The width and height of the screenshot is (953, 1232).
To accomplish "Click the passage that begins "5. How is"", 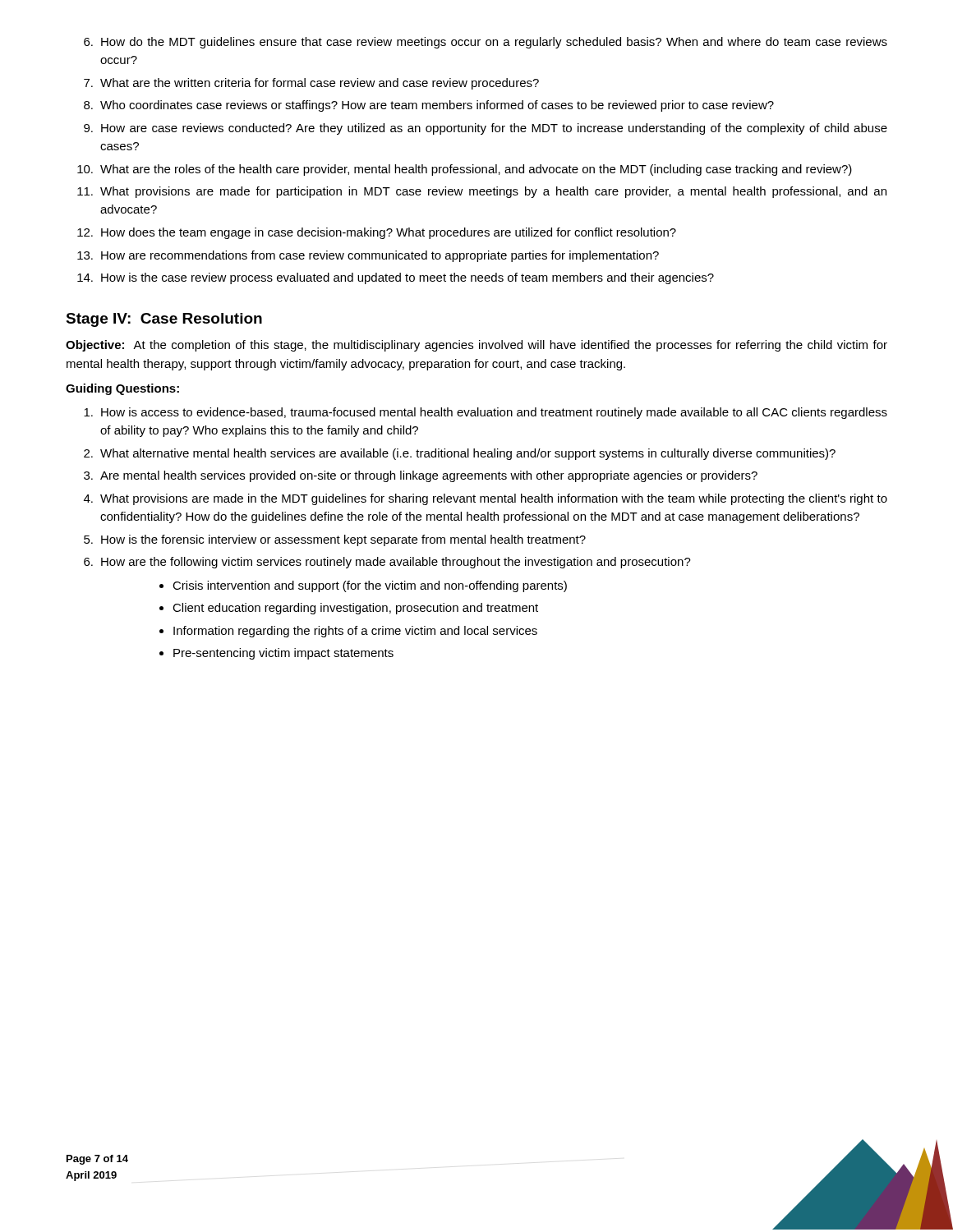I will click(x=476, y=539).
